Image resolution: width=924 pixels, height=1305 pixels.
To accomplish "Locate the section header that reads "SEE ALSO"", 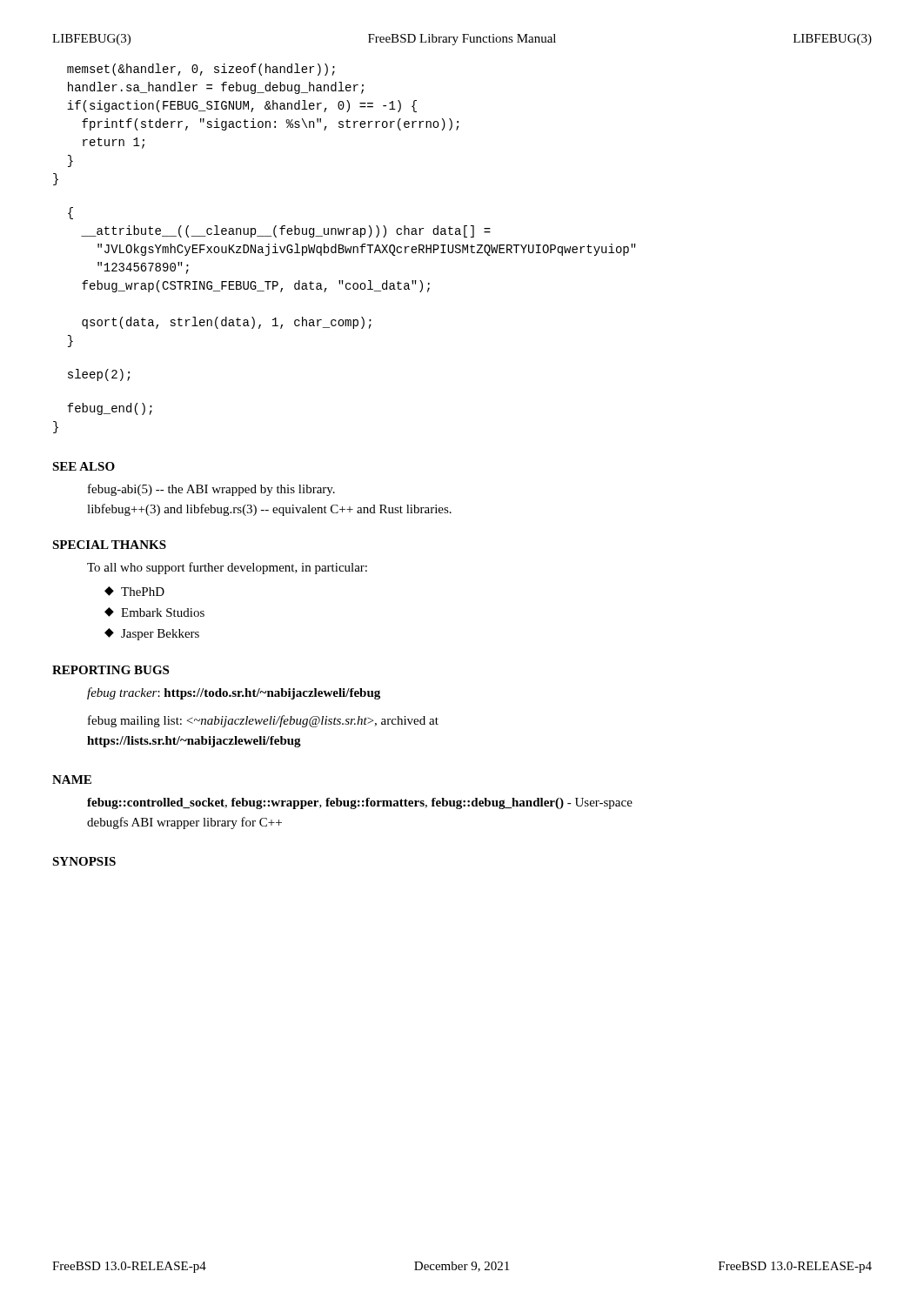I will click(84, 466).
